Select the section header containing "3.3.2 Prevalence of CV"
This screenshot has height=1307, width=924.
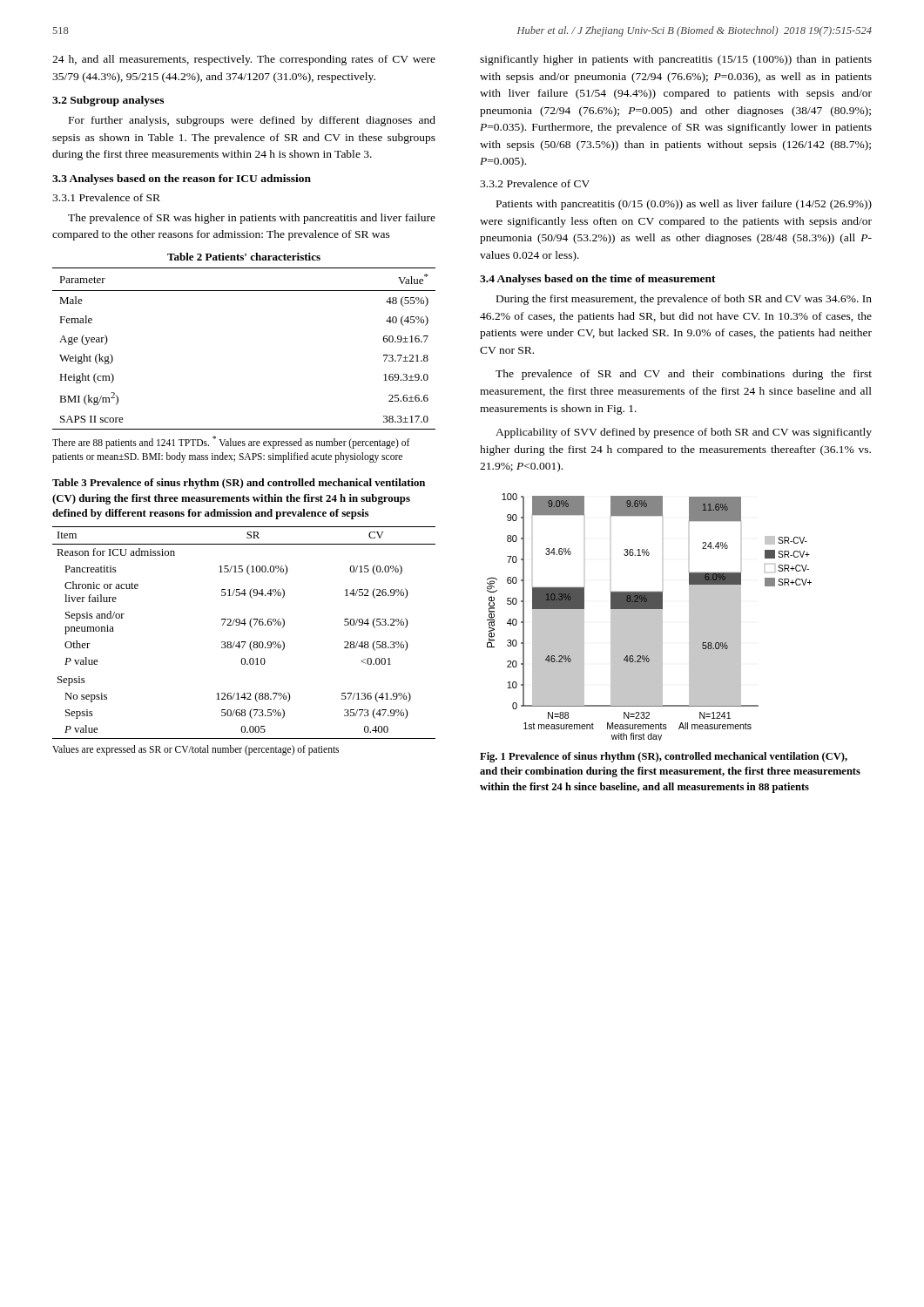coord(535,183)
